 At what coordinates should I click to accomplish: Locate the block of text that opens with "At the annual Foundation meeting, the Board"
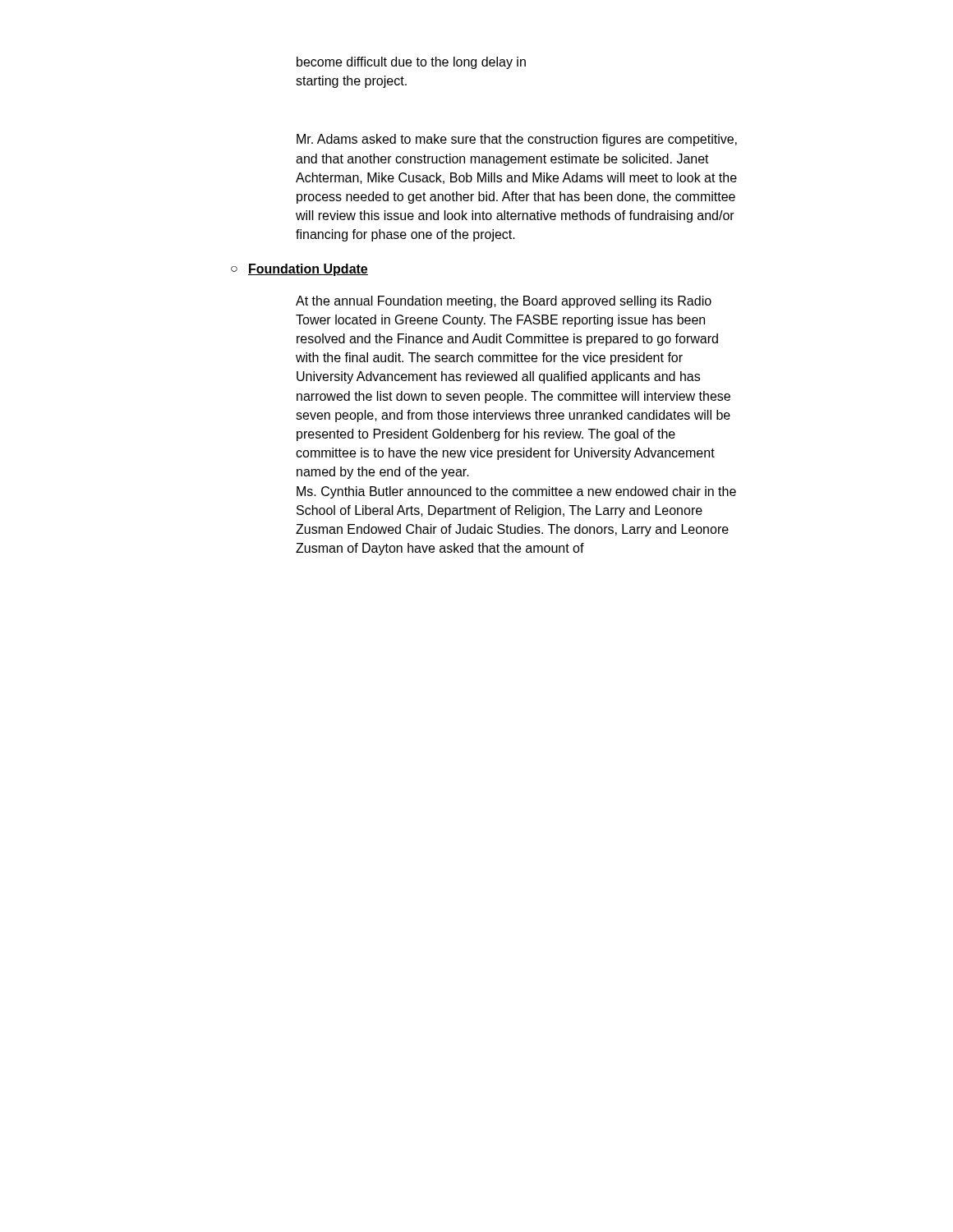tap(518, 425)
